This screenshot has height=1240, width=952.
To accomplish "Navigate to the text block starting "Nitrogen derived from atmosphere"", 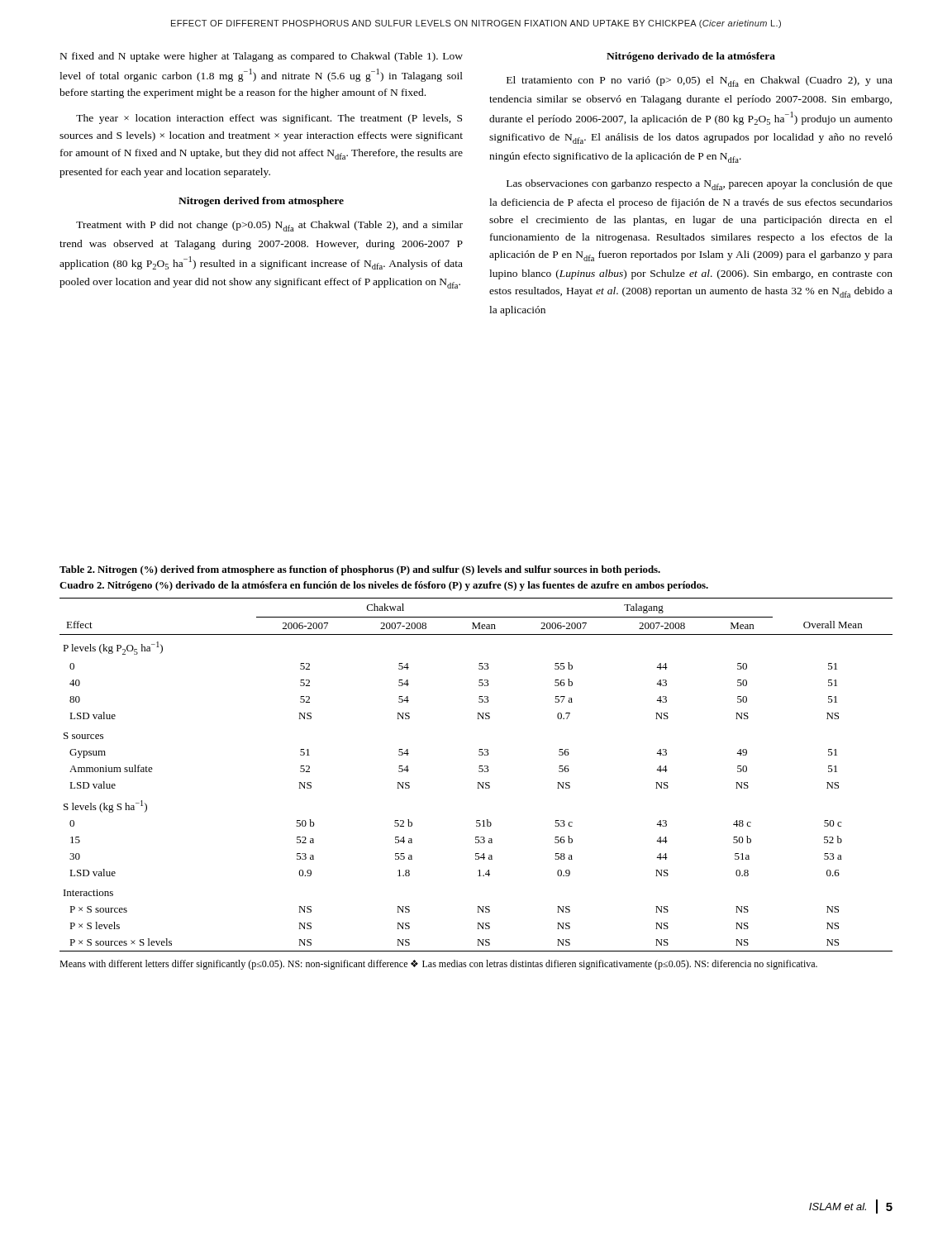I will click(x=261, y=201).
